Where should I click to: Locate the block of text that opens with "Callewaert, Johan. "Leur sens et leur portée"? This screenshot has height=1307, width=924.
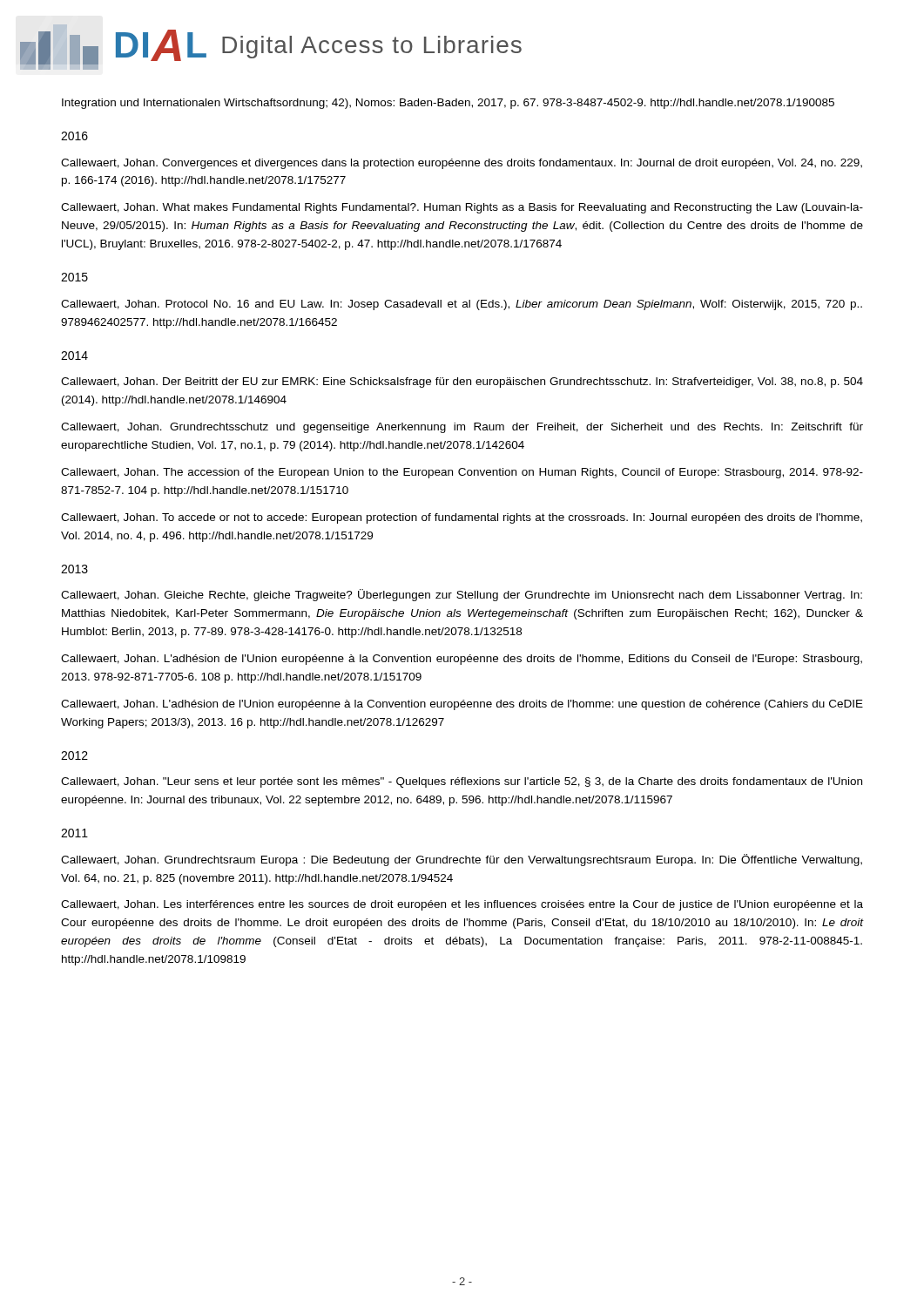462,790
